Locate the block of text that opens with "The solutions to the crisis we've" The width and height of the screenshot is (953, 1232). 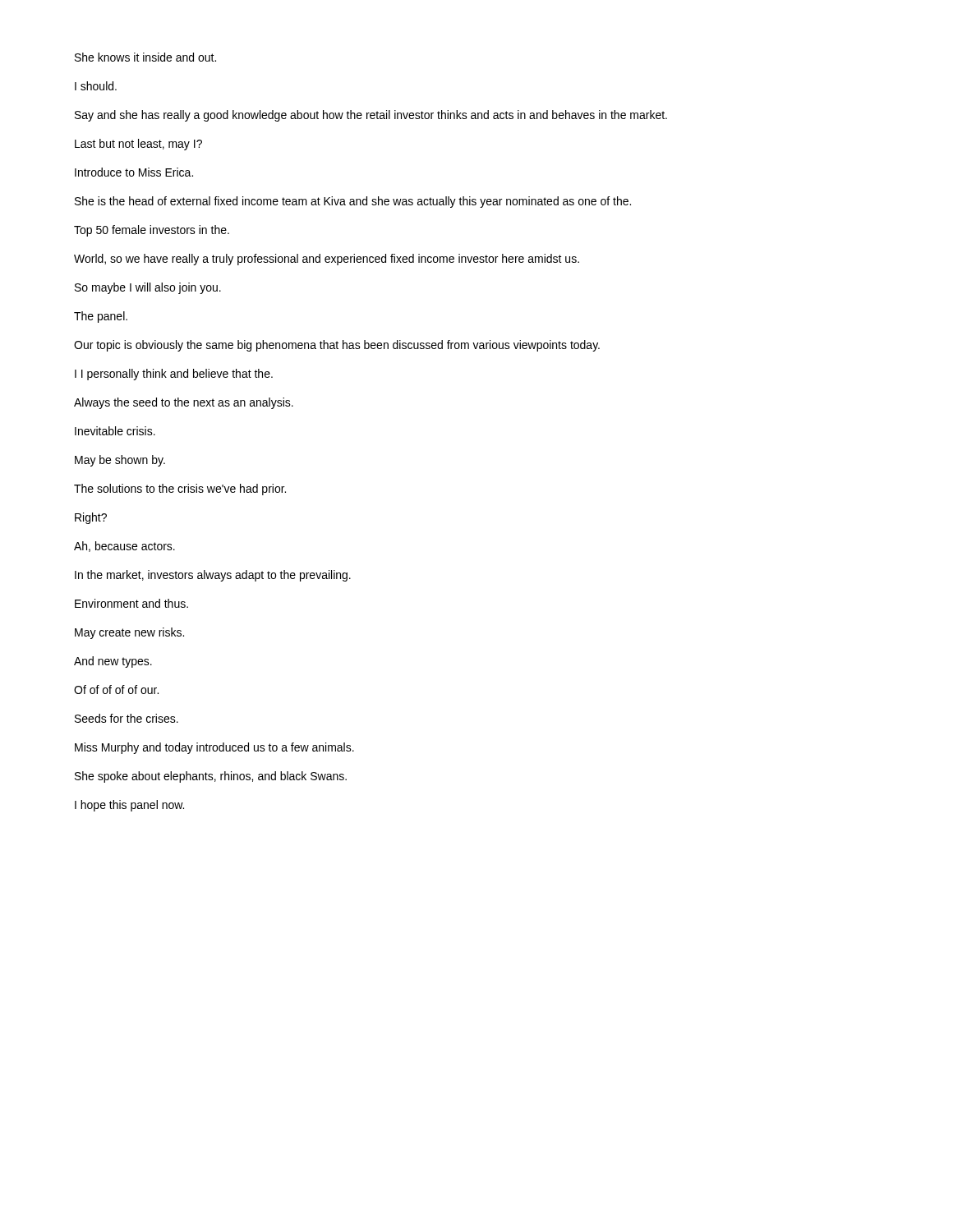click(x=181, y=489)
